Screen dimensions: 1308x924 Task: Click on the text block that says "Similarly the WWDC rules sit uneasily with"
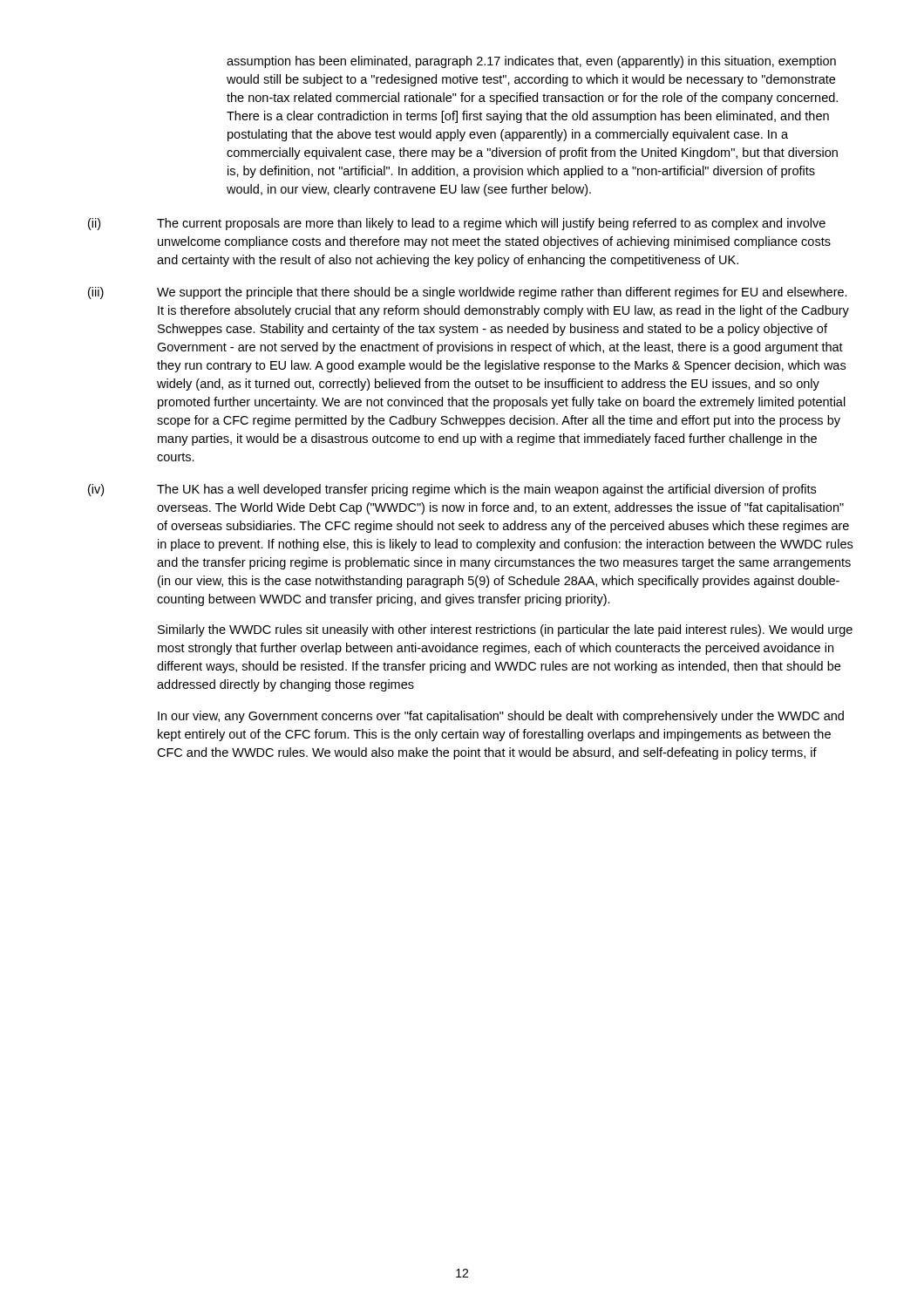click(505, 657)
